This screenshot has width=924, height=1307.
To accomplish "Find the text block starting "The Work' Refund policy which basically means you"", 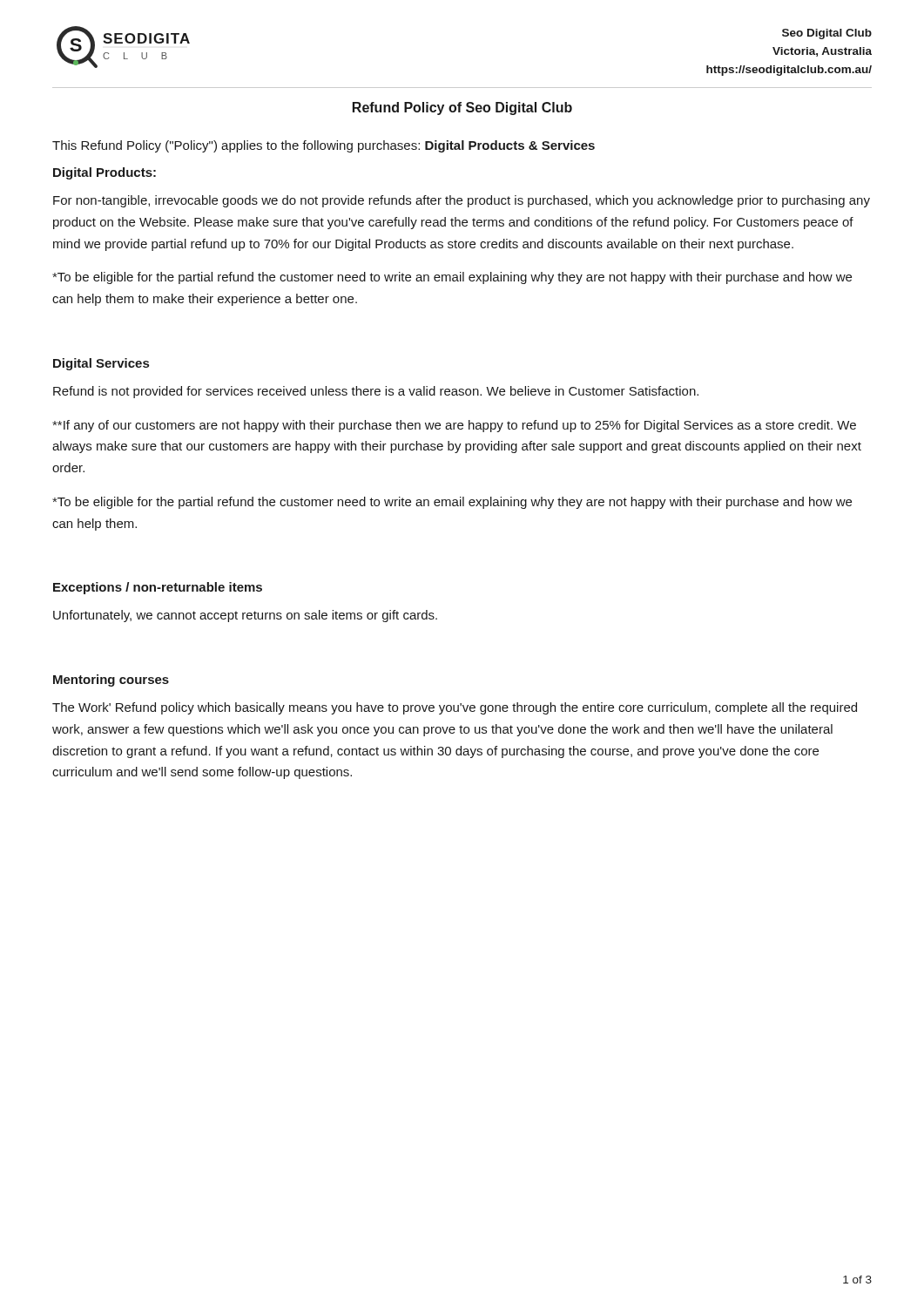I will coord(455,739).
